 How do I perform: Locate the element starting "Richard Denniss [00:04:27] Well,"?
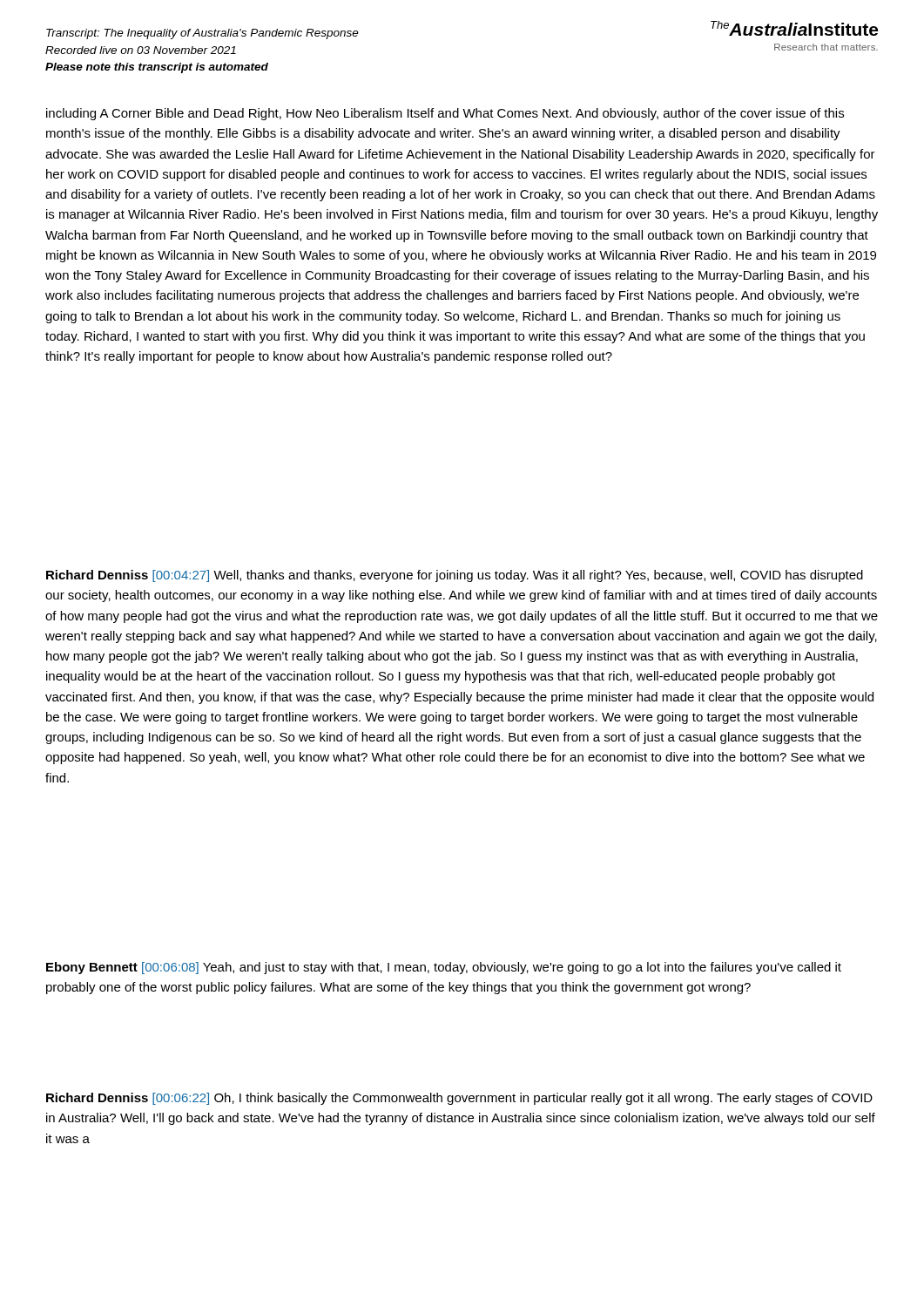[462, 676]
